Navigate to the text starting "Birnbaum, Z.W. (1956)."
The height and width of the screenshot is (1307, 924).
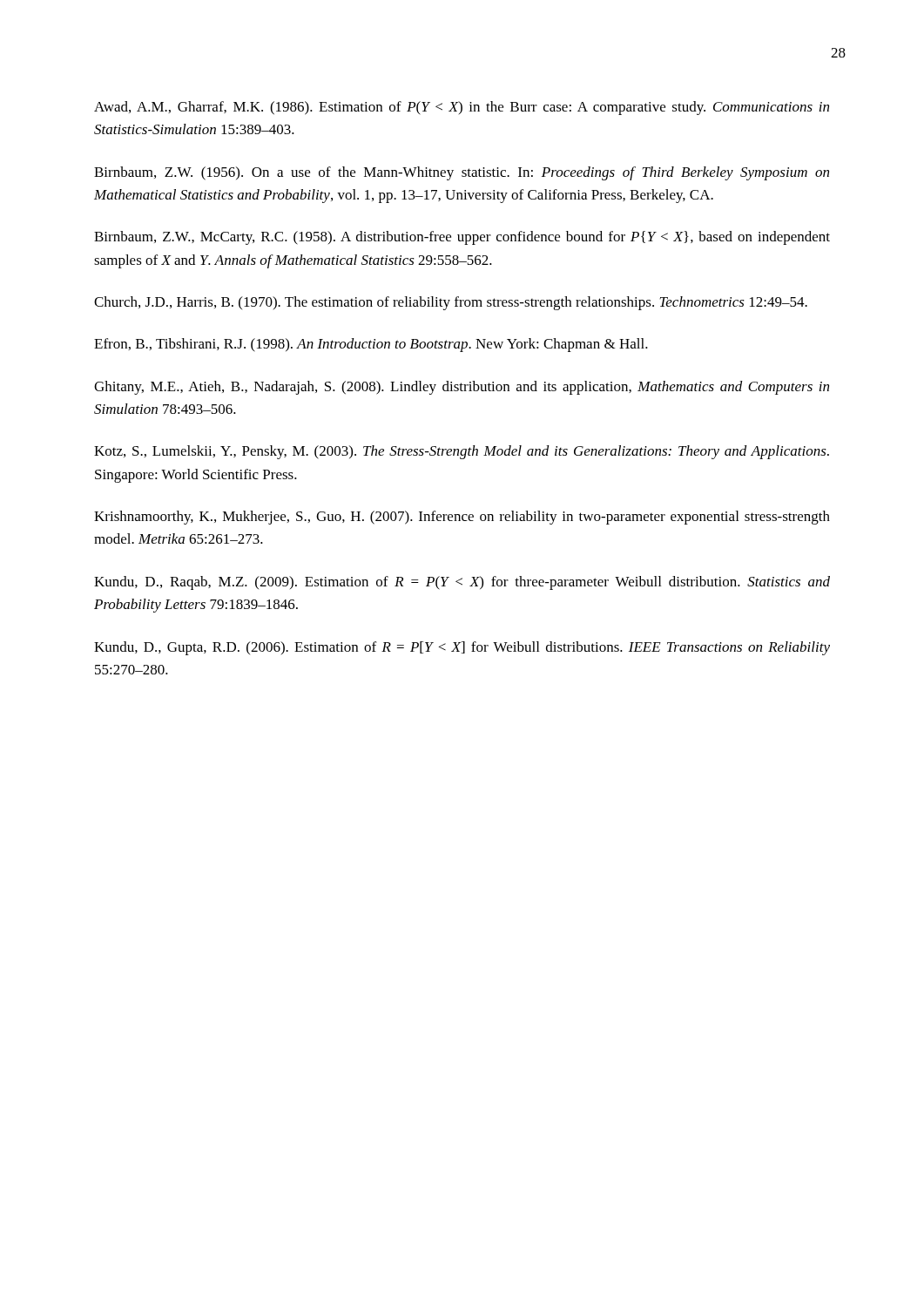pyautogui.click(x=462, y=183)
